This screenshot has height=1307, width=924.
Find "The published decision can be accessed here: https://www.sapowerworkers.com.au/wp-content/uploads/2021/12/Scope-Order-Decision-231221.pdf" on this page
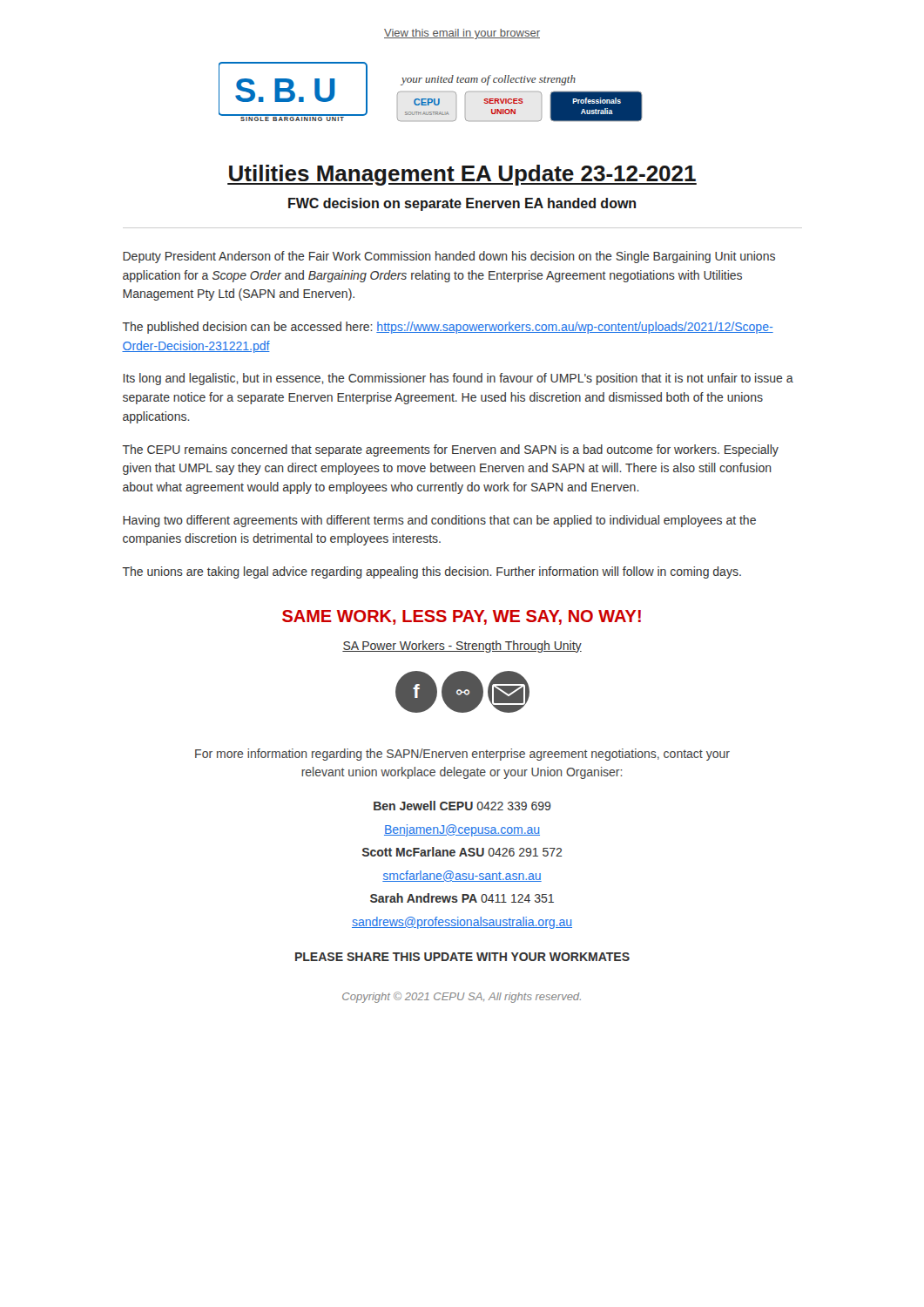[448, 336]
